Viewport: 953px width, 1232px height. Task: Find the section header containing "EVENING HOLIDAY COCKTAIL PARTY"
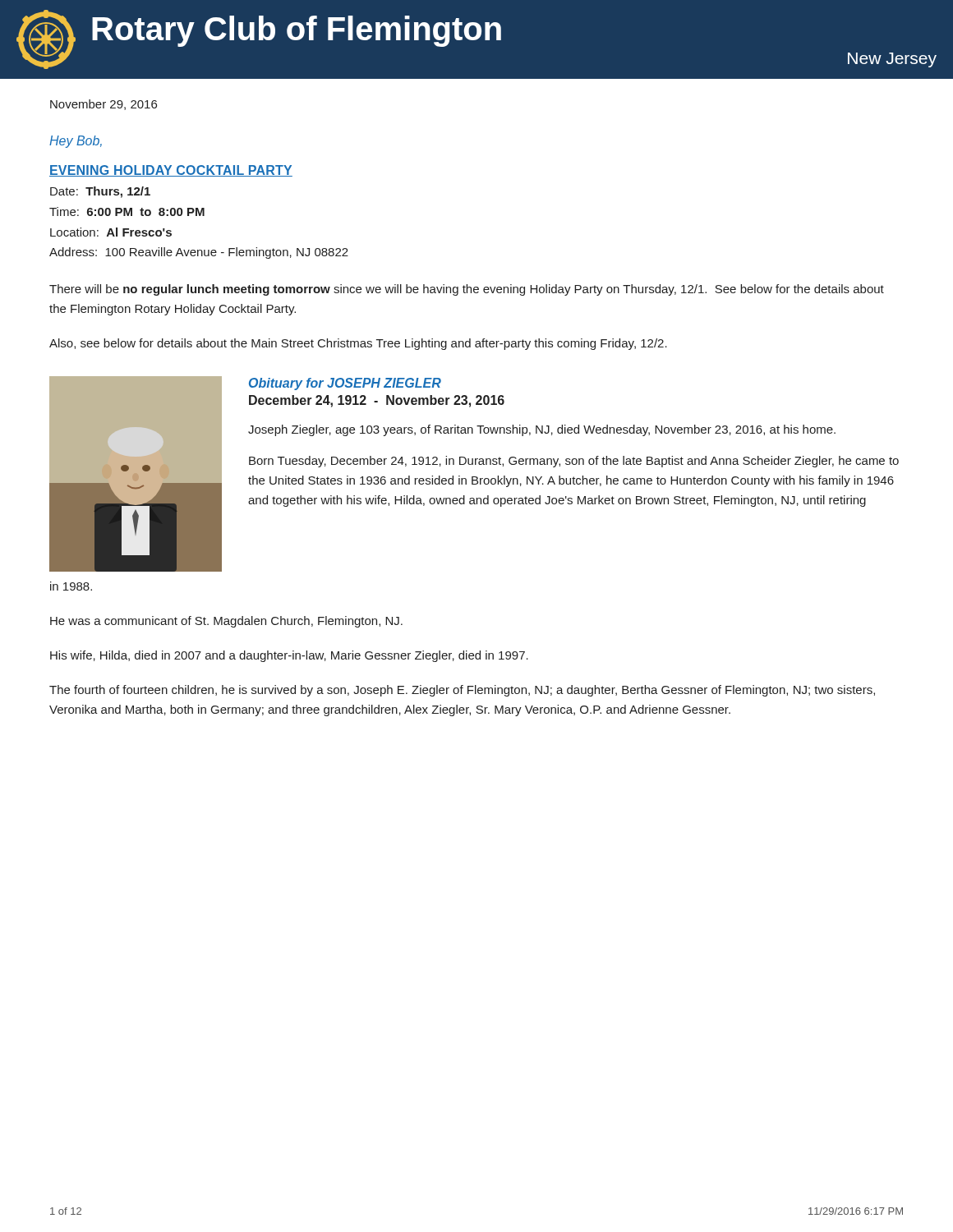(171, 170)
